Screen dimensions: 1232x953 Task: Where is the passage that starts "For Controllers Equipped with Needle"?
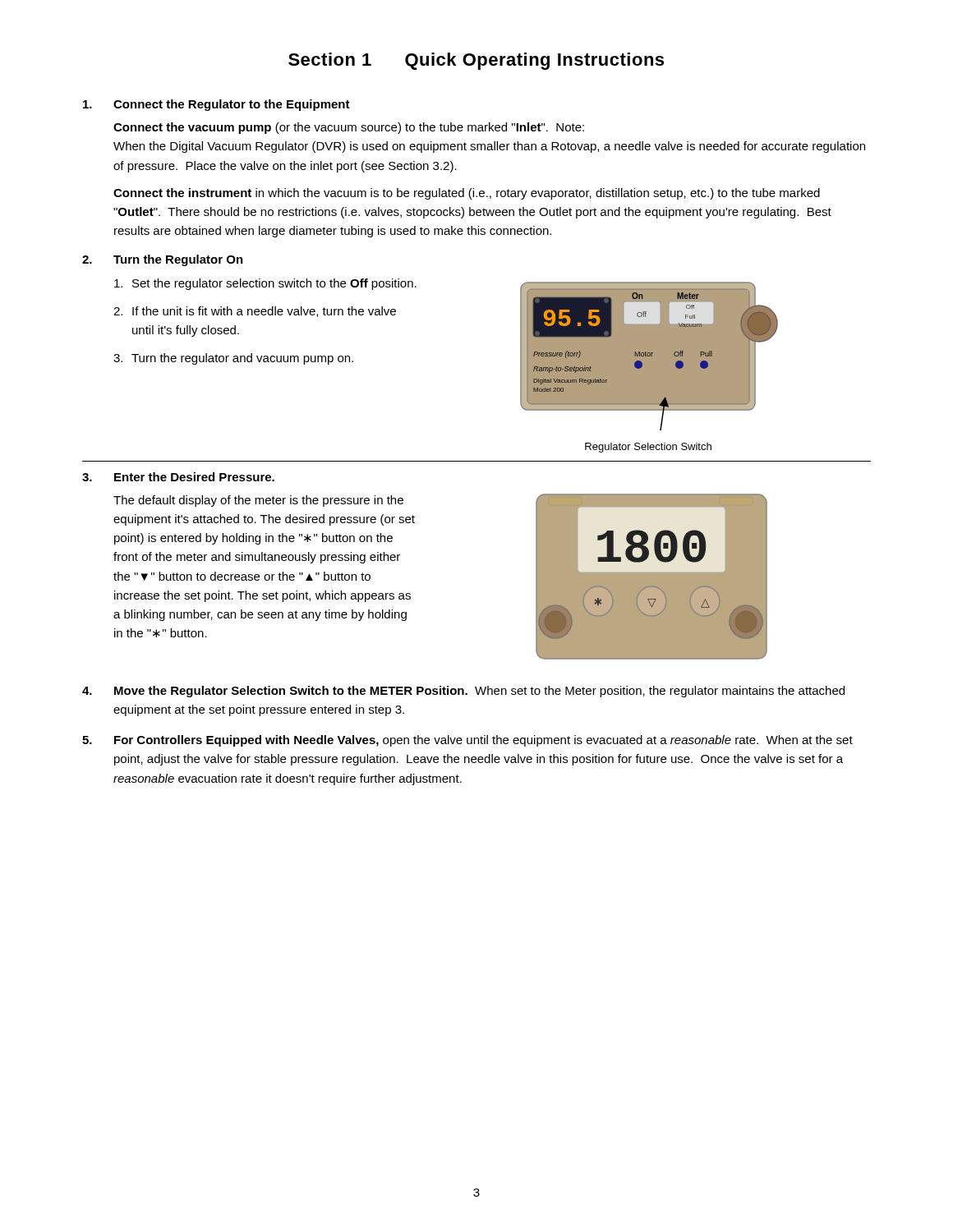point(476,759)
